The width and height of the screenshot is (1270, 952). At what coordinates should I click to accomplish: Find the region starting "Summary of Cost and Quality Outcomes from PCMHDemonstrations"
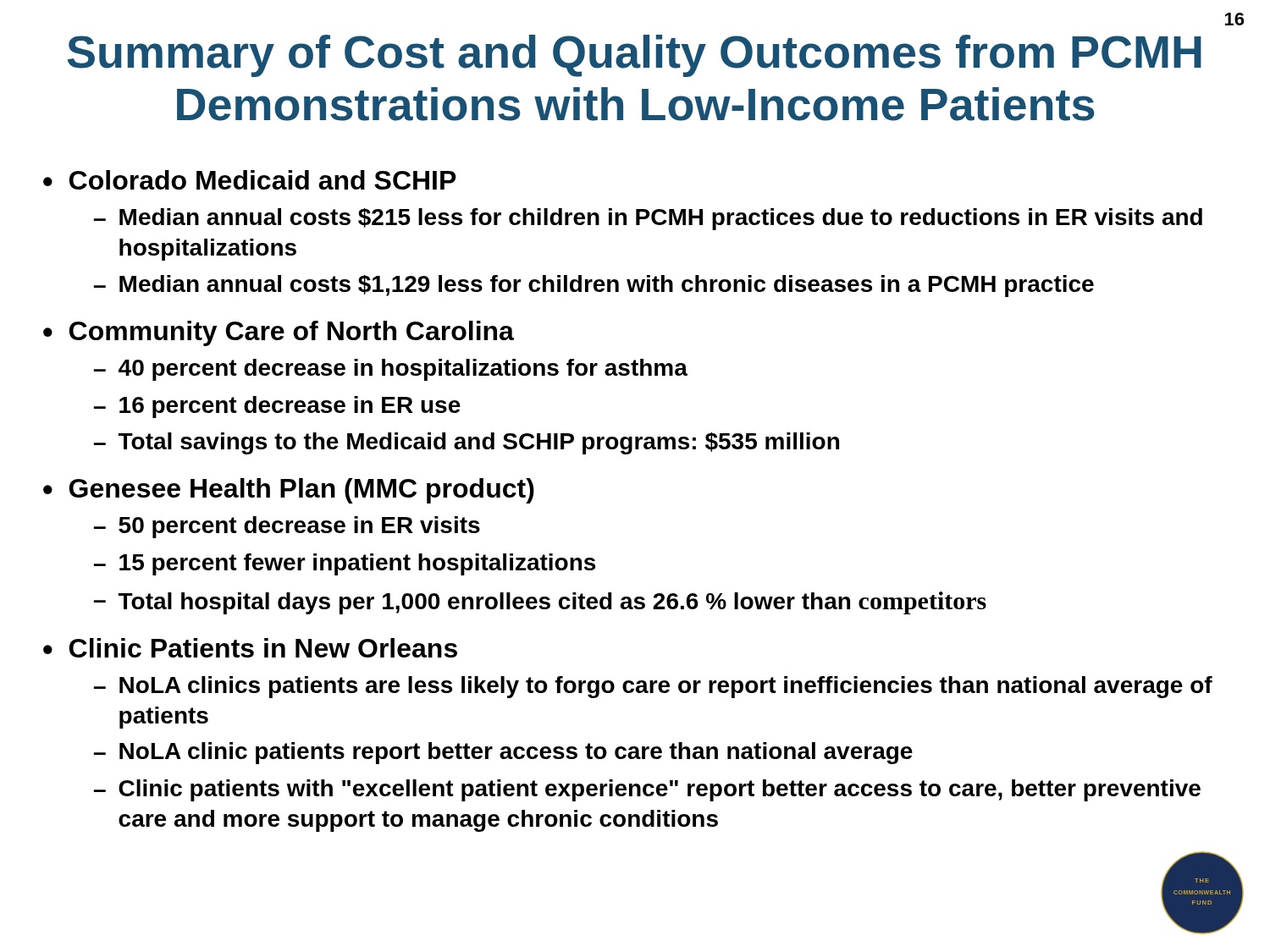(635, 78)
